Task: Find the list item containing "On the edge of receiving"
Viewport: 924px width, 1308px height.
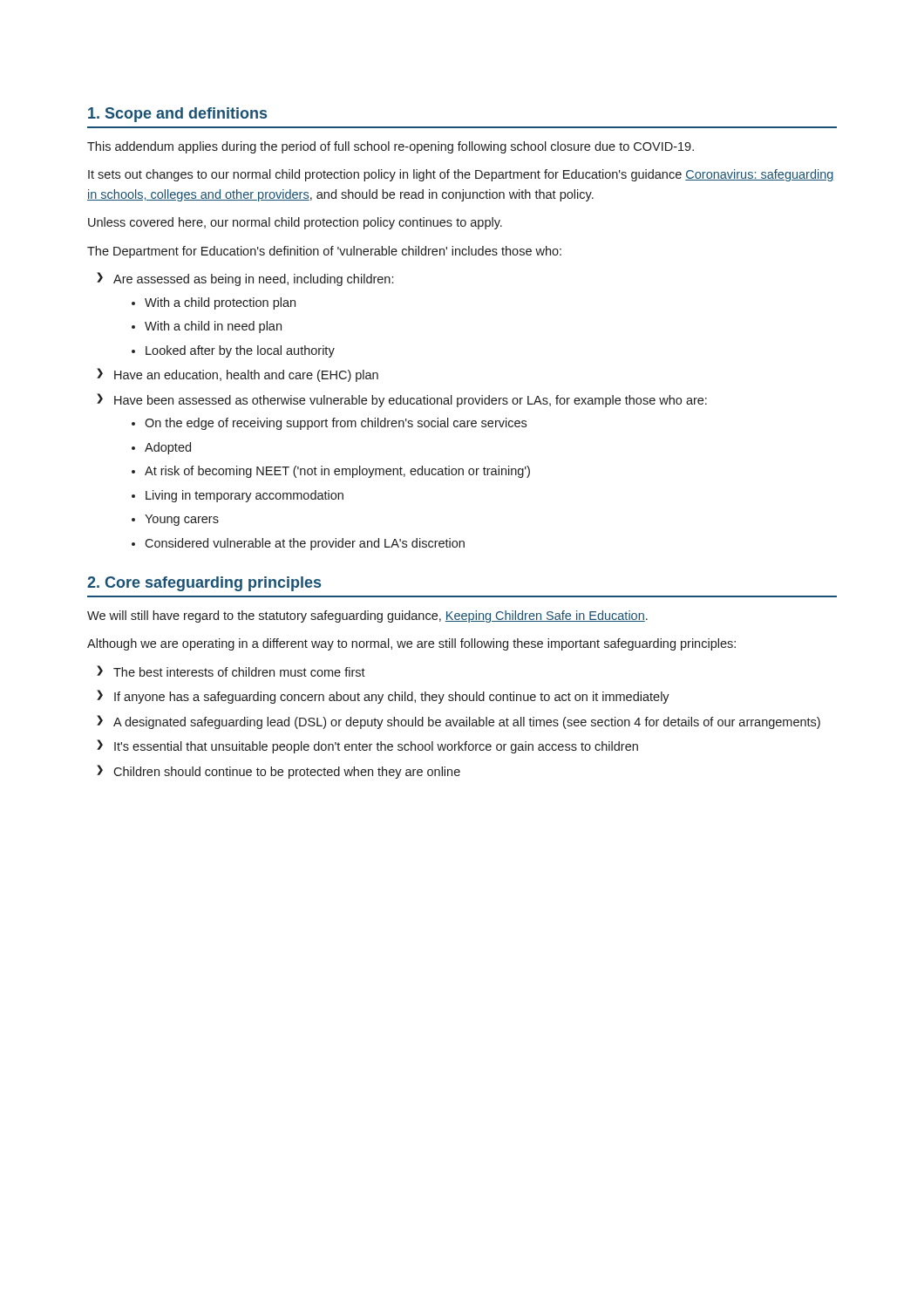Action: [x=336, y=423]
